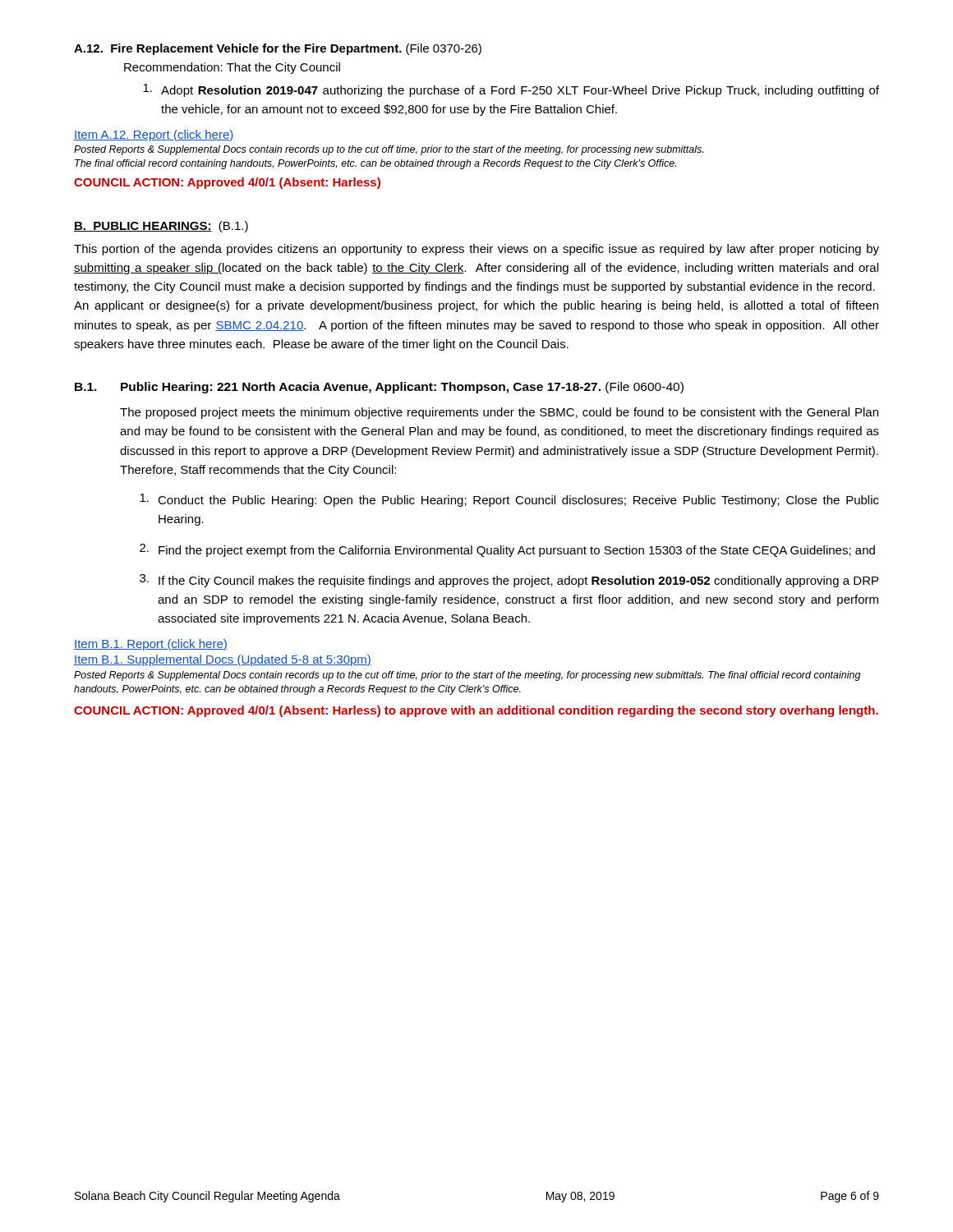This screenshot has height=1232, width=953.
Task: Click on the section header containing "B. PUBLIC HEARINGS:"
Action: (x=161, y=225)
